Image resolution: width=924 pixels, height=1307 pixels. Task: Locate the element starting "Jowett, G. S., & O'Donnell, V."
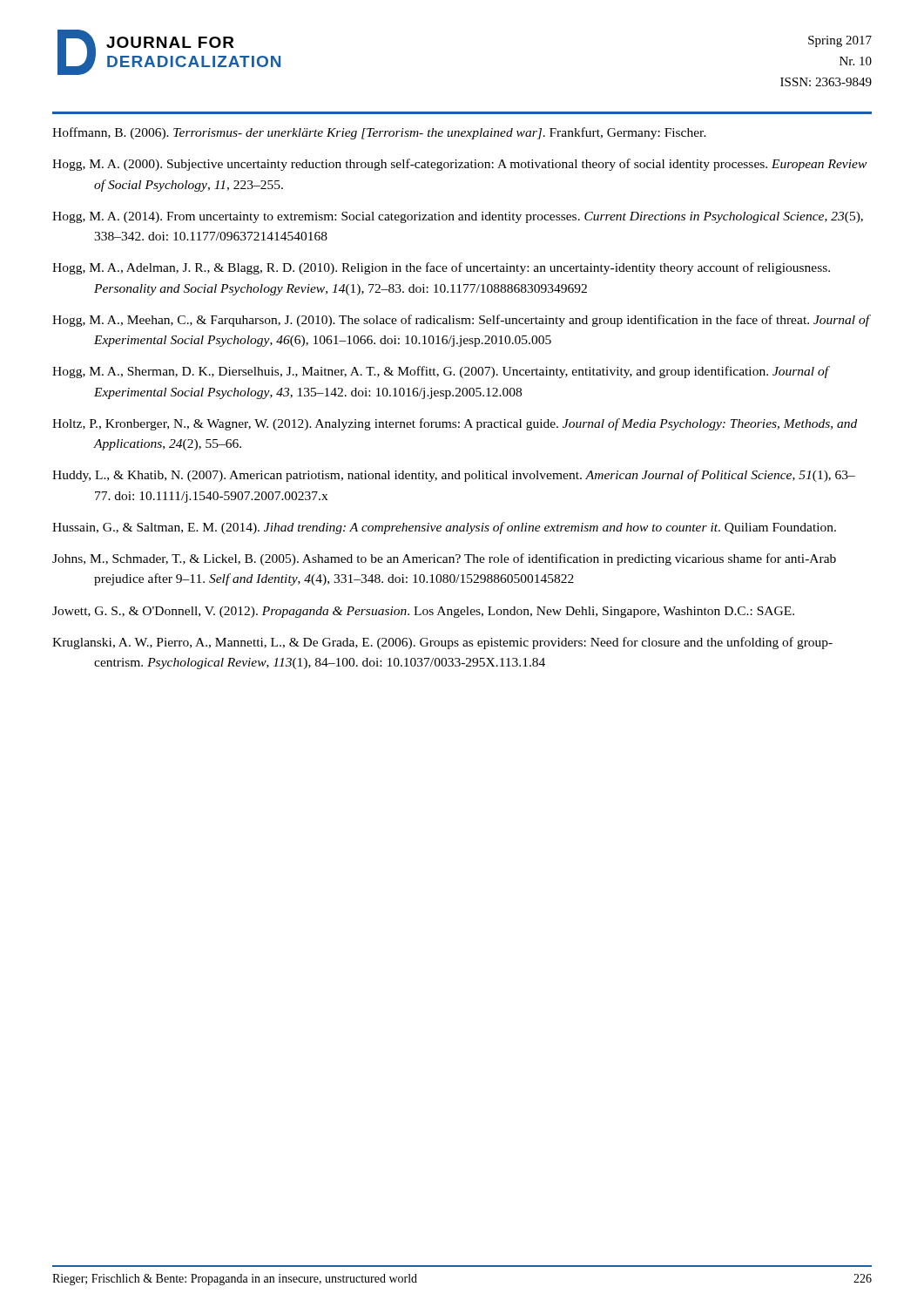coord(424,610)
